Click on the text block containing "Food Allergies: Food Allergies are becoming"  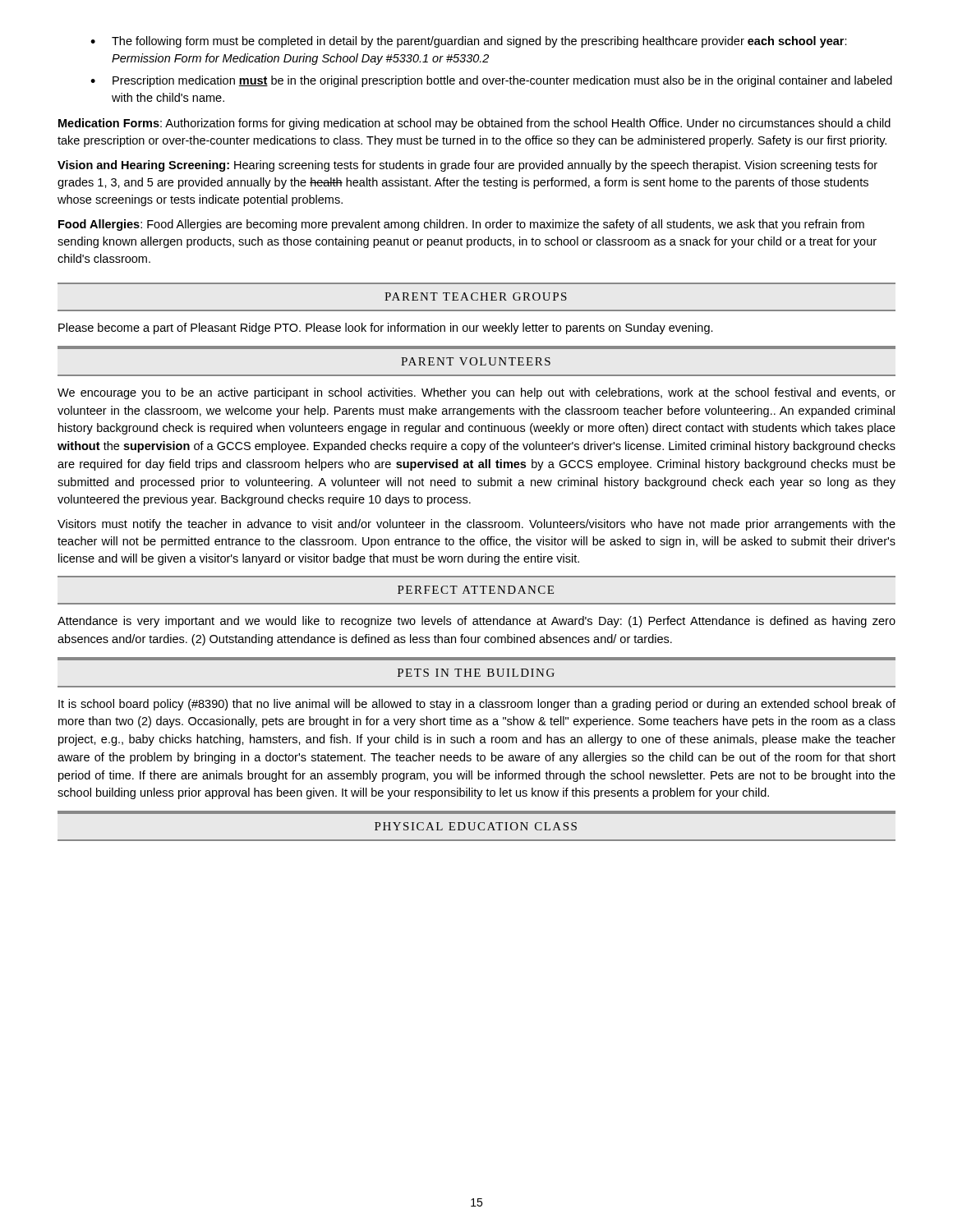[x=467, y=242]
